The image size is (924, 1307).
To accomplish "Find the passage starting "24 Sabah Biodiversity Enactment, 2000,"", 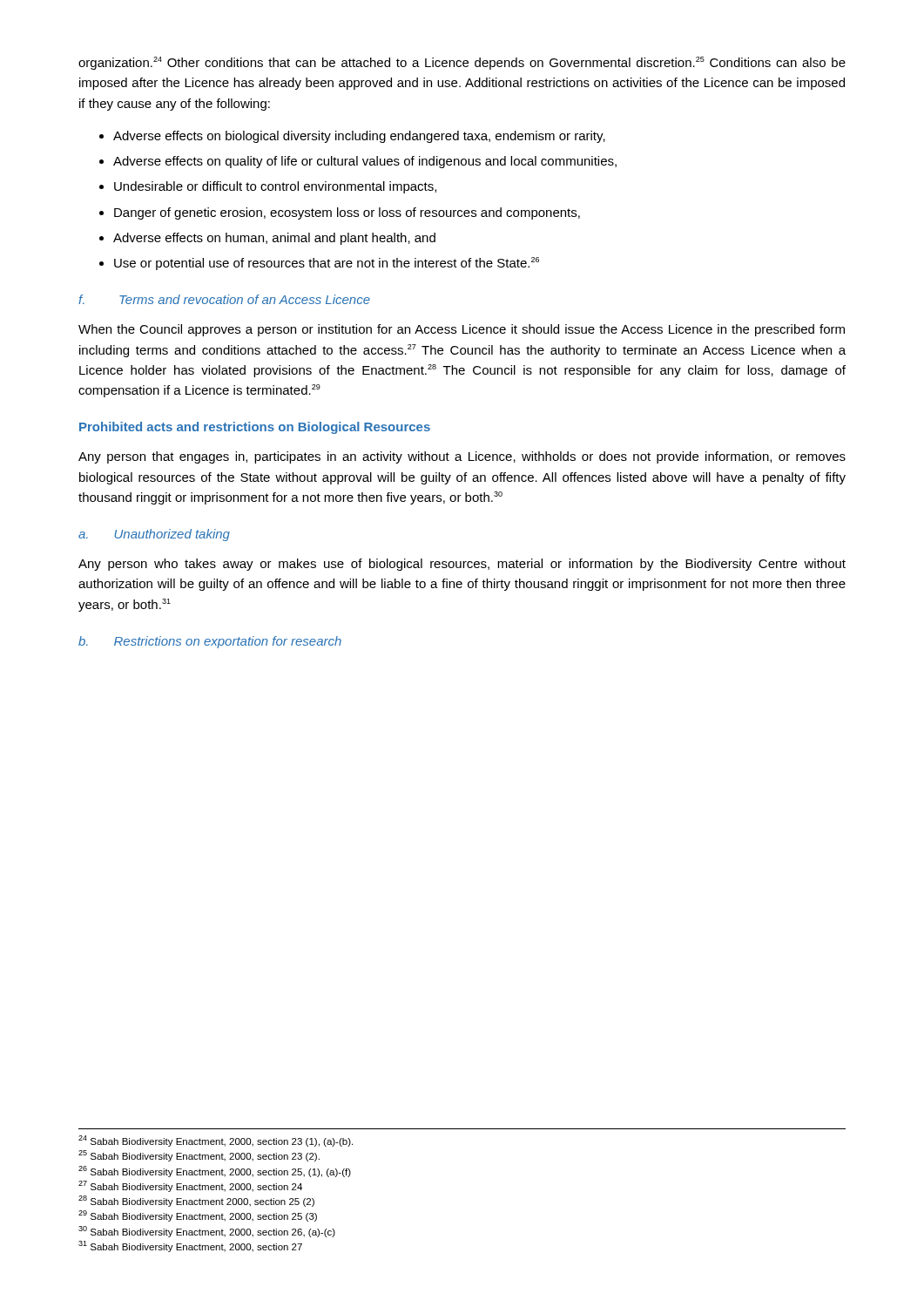I will (216, 1141).
